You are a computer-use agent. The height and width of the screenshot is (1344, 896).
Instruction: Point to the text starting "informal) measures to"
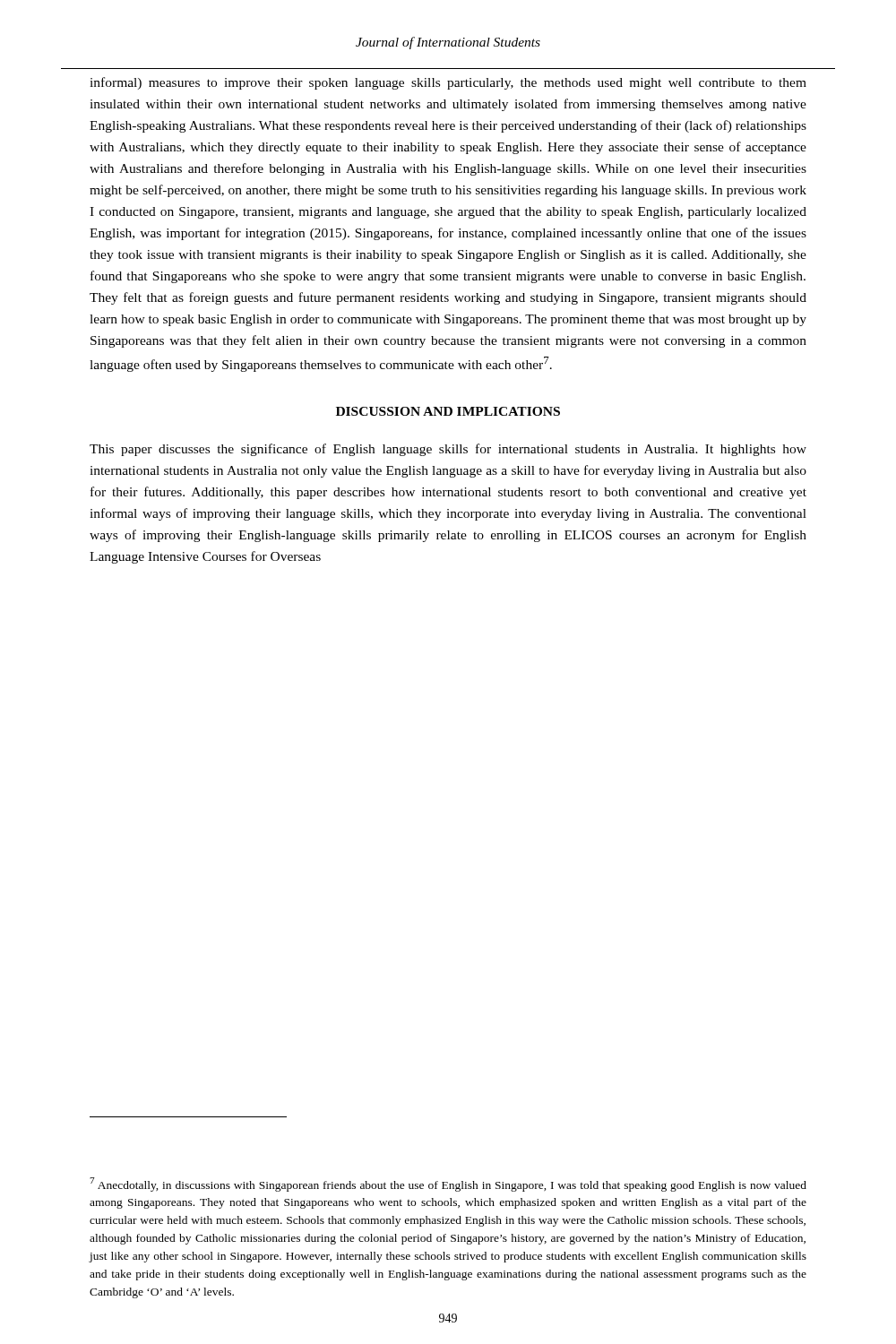click(x=448, y=223)
